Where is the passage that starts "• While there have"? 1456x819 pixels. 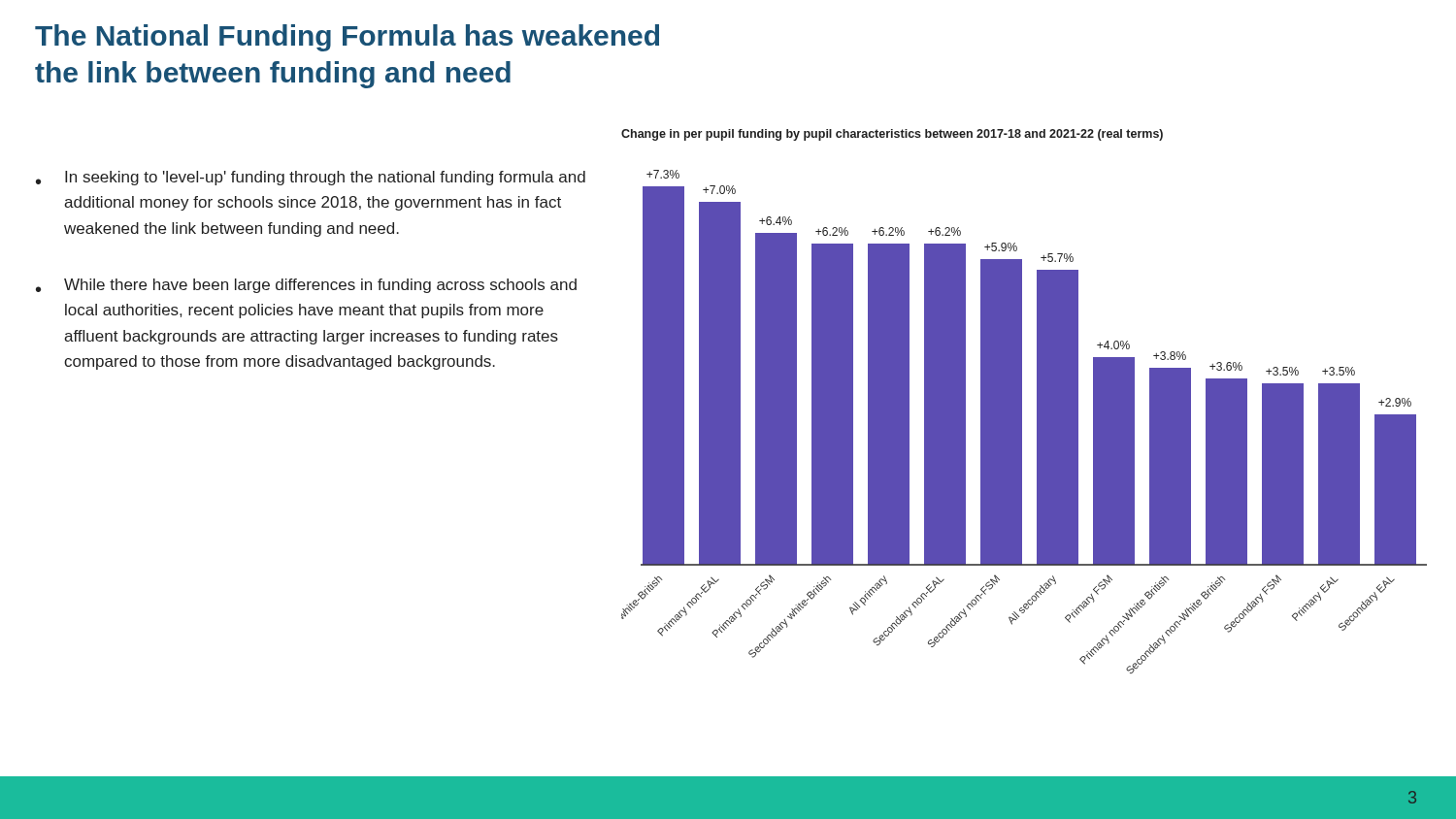click(x=316, y=324)
